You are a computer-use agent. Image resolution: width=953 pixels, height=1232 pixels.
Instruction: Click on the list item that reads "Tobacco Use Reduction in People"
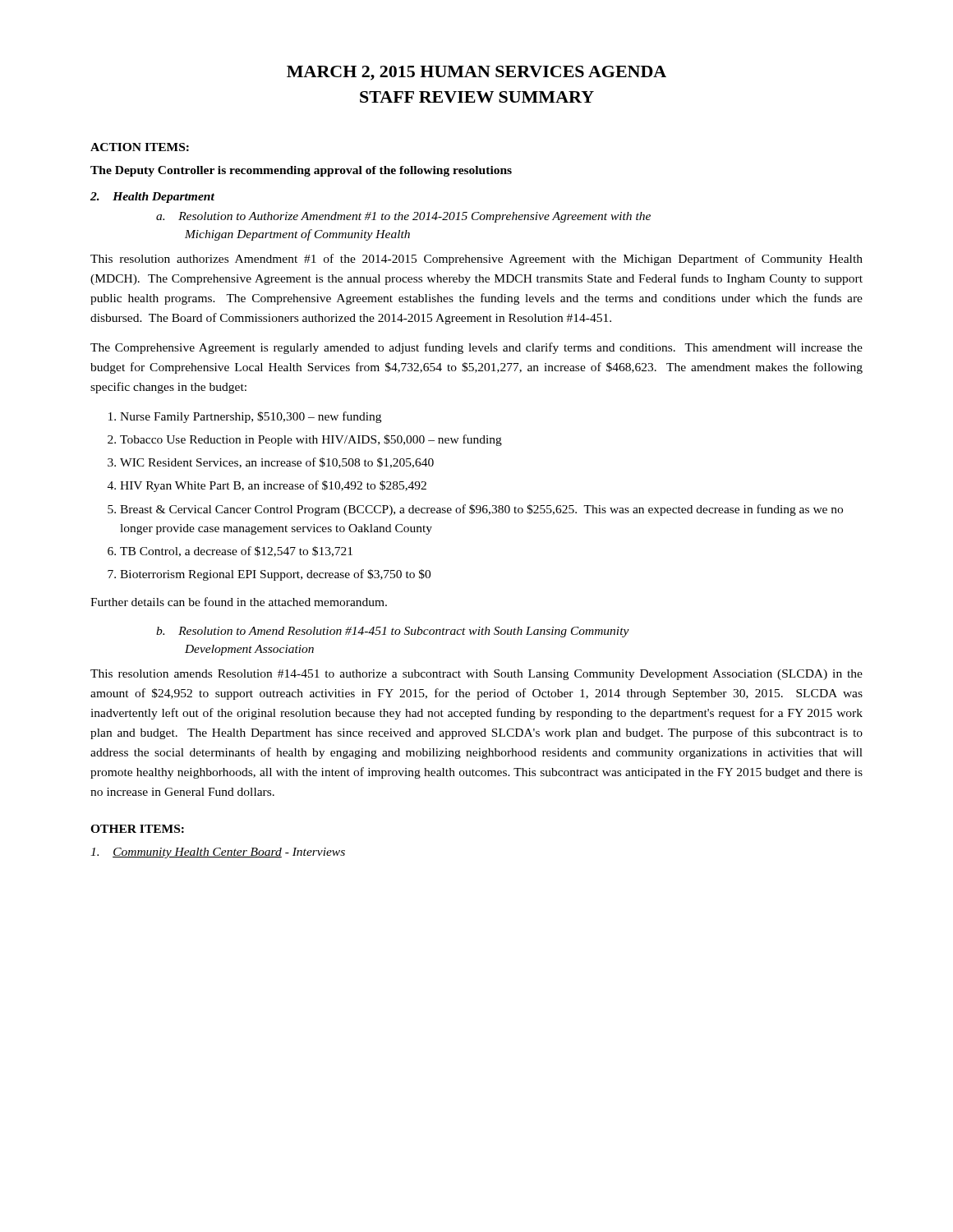click(311, 439)
